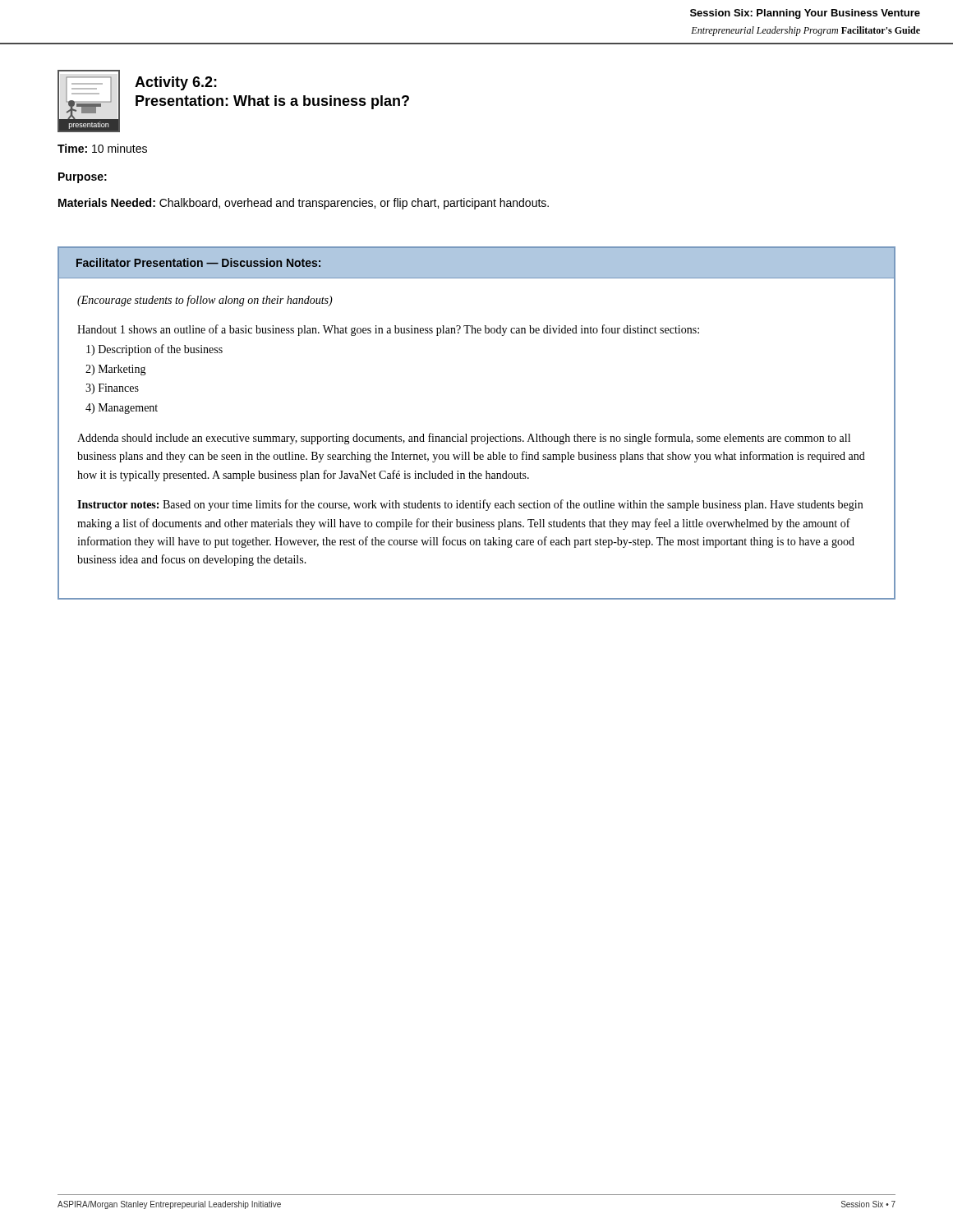This screenshot has width=953, height=1232.
Task: Find the element starting "2) Marketing"
Action: point(116,369)
